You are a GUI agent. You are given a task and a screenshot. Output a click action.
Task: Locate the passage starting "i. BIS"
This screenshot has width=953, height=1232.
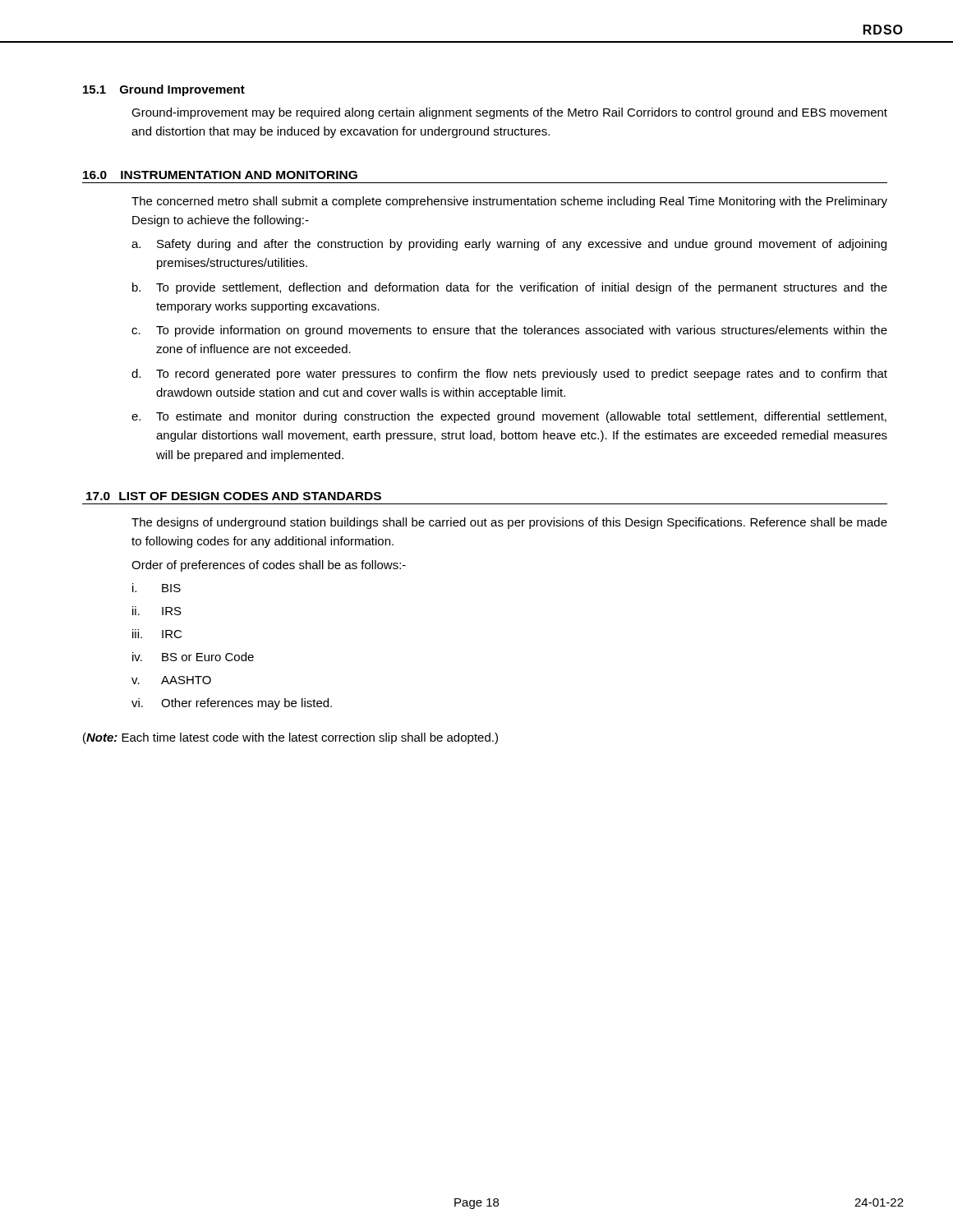(156, 588)
